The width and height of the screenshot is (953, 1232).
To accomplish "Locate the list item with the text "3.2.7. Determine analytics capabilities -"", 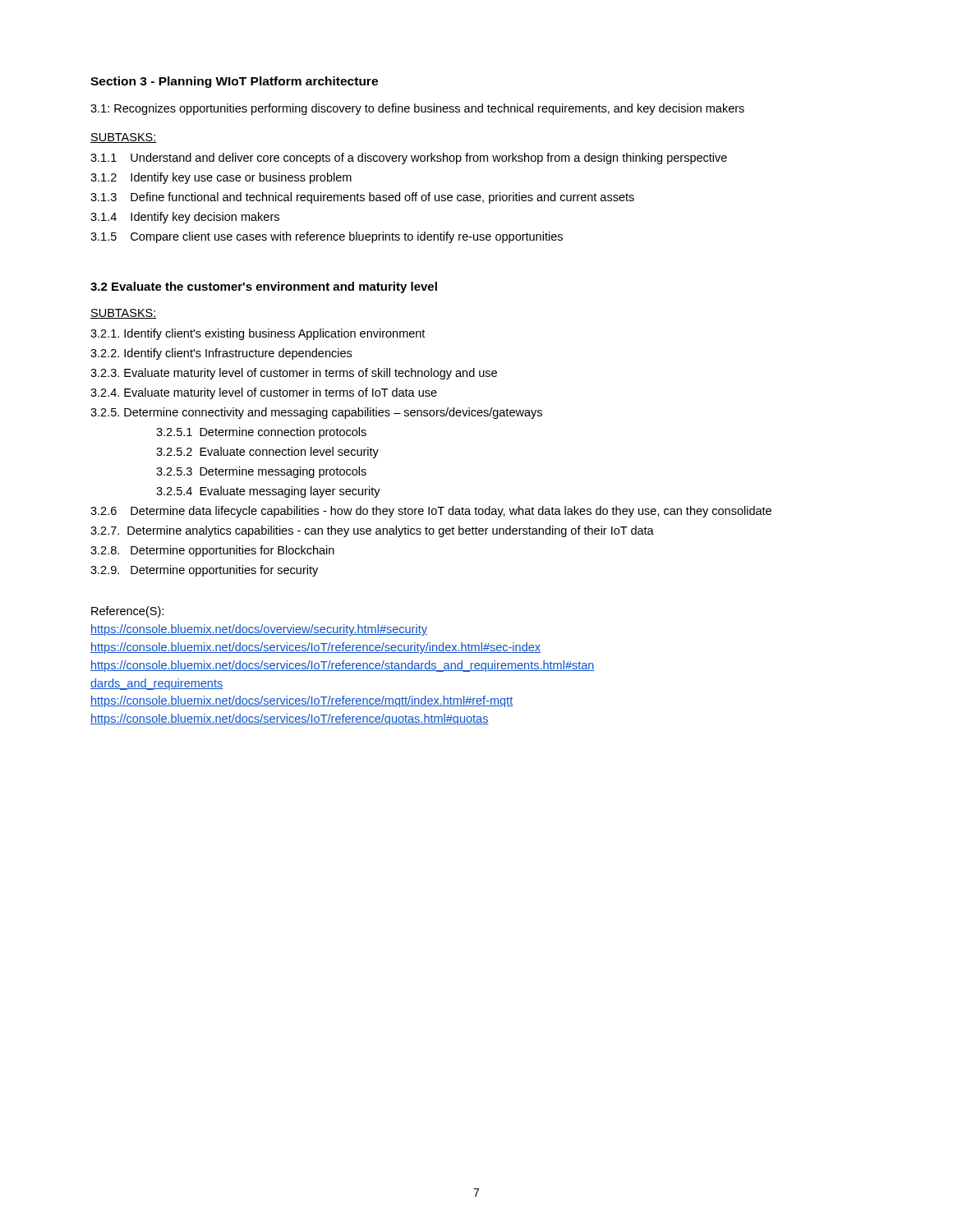I will (x=372, y=531).
